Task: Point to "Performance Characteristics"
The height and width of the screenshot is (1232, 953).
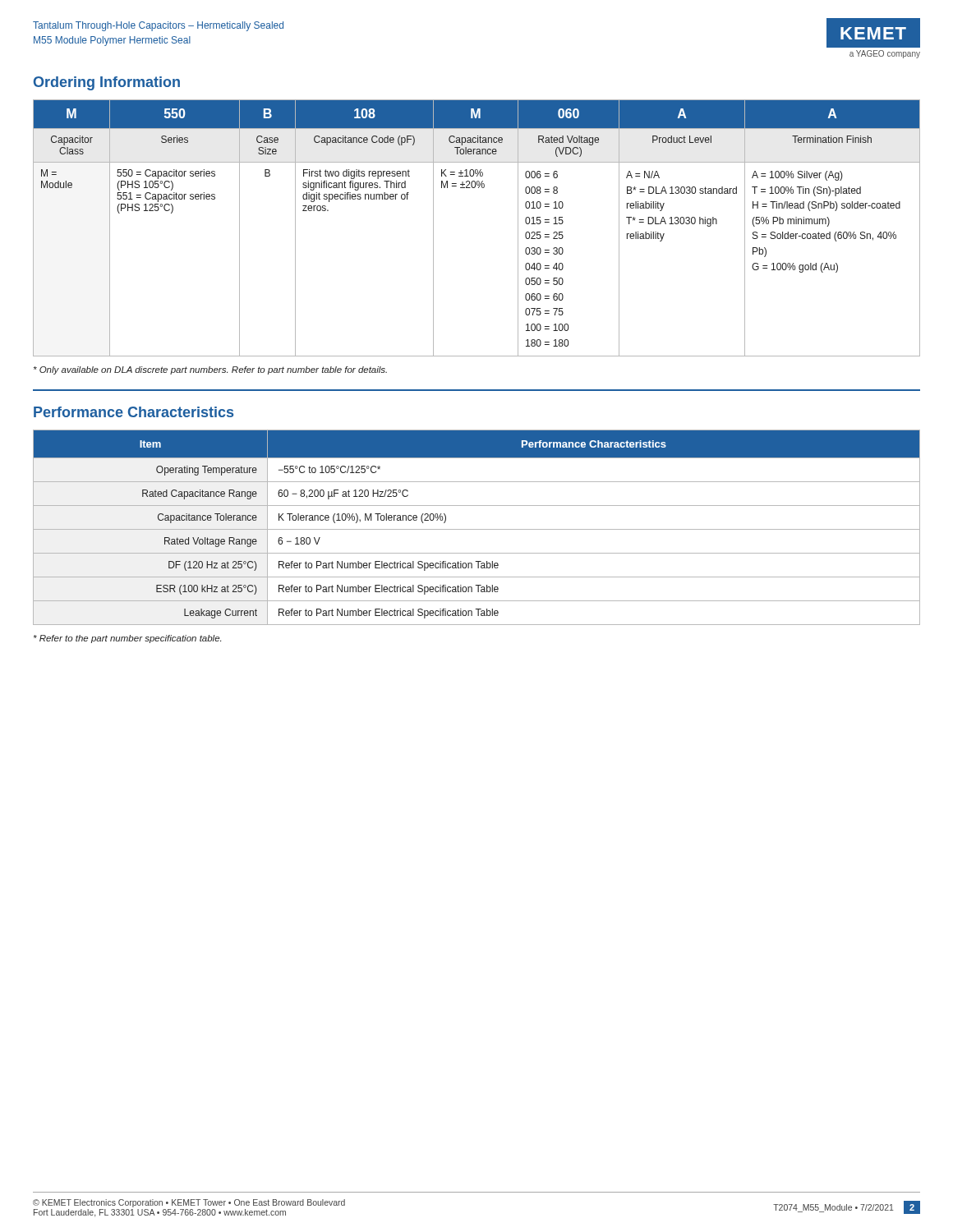Action: pyautogui.click(x=134, y=412)
